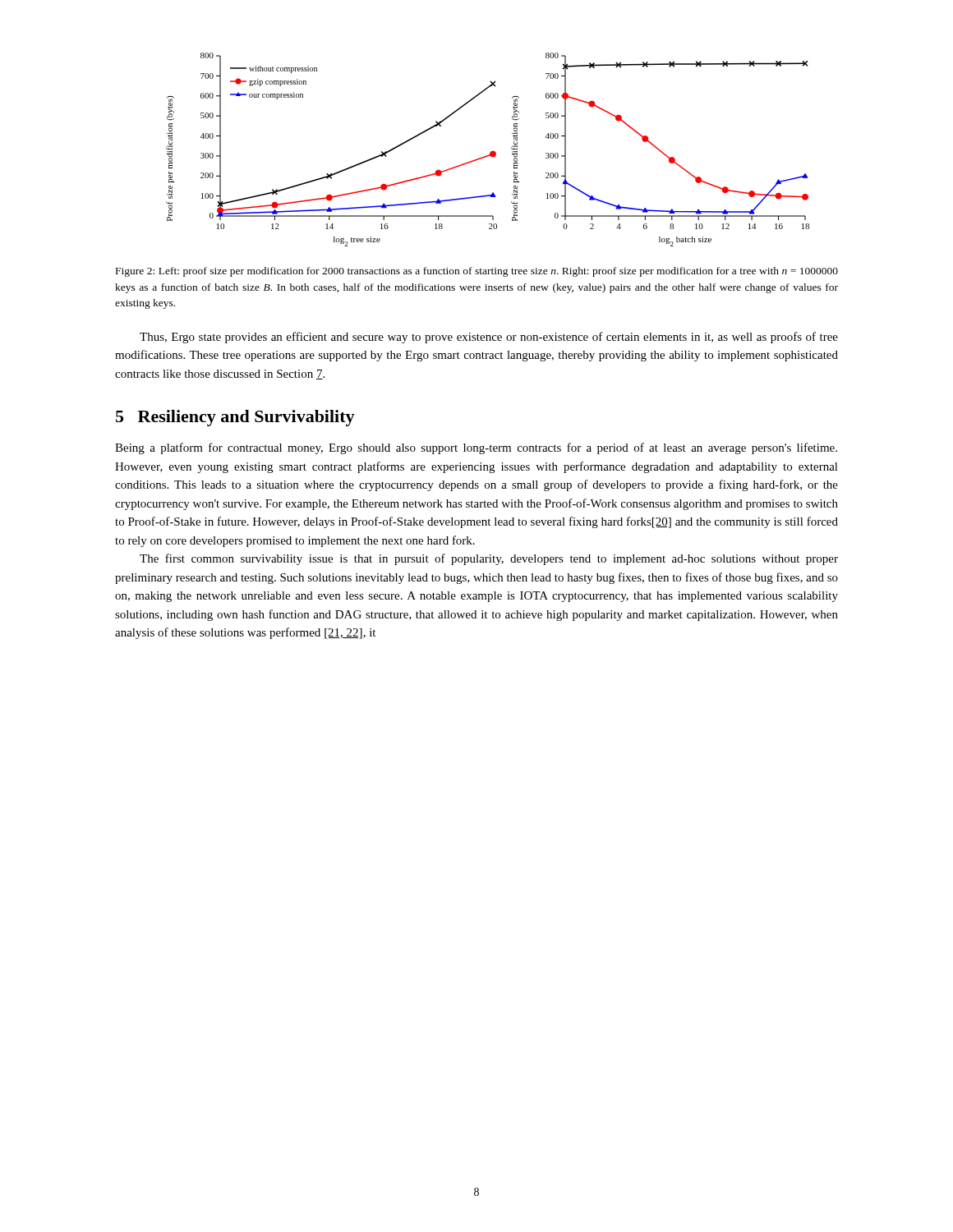
Task: Locate the text starting "Figure 2: Left: proof size per"
Action: (x=476, y=287)
